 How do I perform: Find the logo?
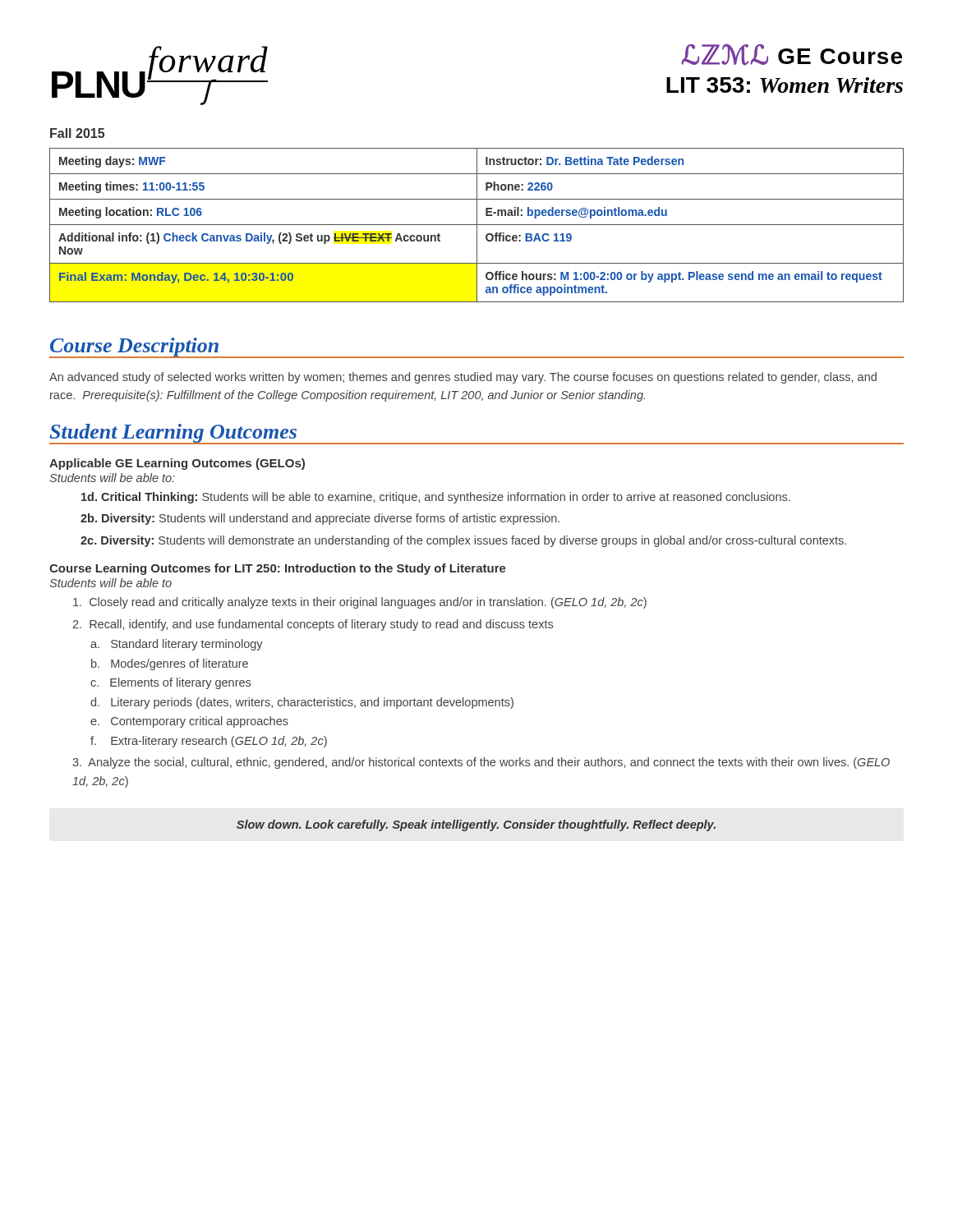point(159,73)
